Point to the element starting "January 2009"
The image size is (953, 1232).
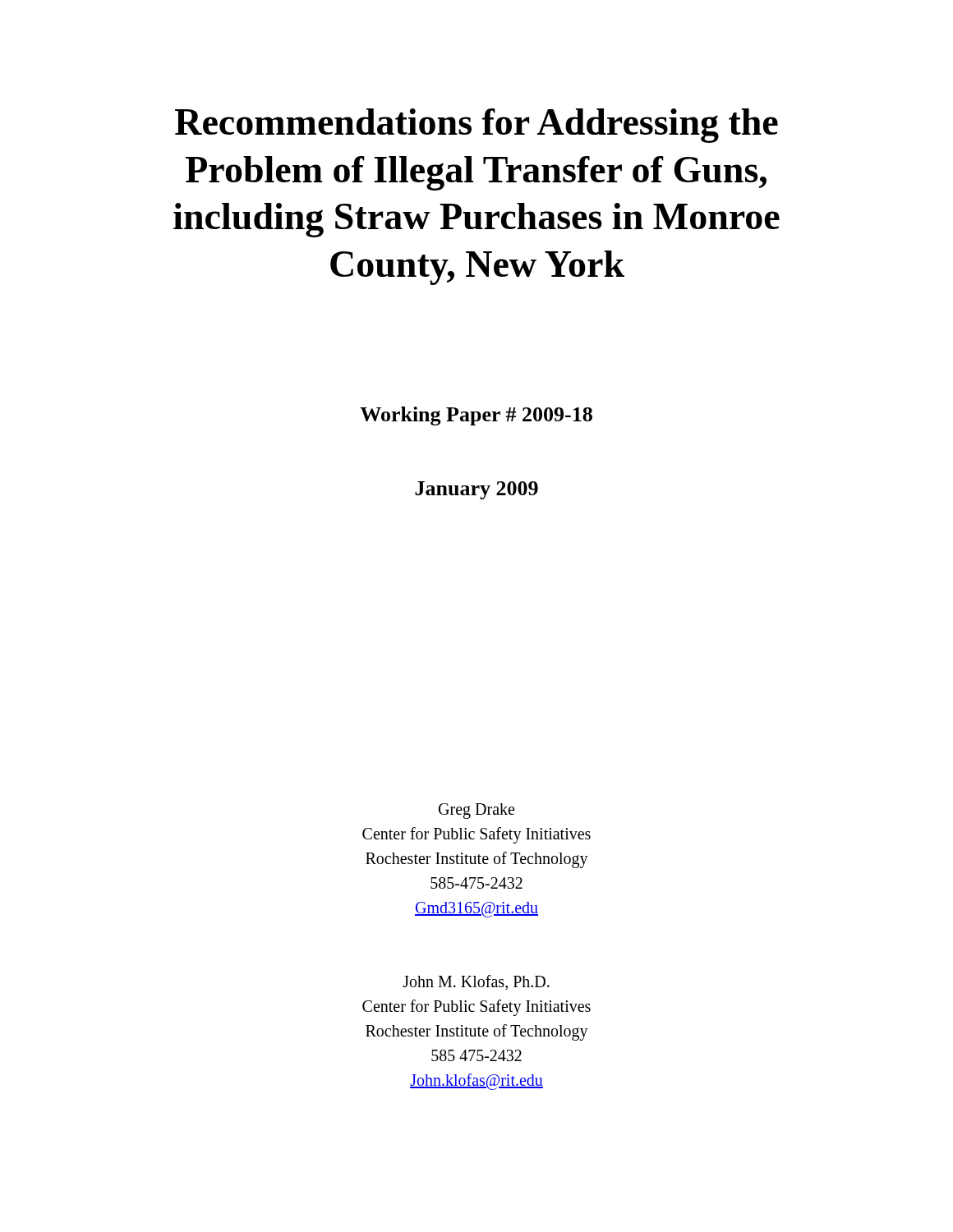pos(476,489)
